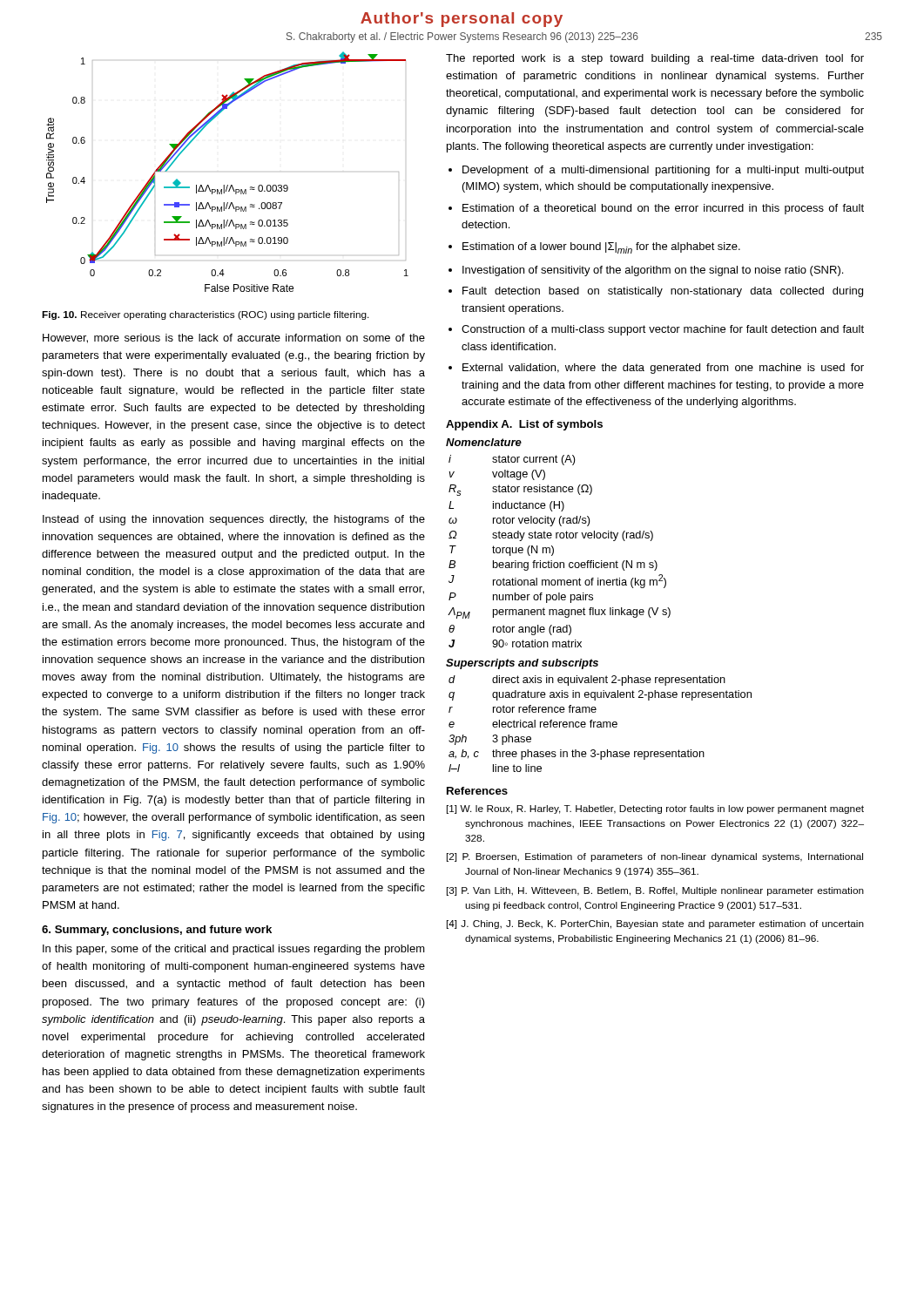Find the passage starting "Investigation of sensitivity of the algorithm on"
The width and height of the screenshot is (924, 1307).
pyautogui.click(x=653, y=269)
